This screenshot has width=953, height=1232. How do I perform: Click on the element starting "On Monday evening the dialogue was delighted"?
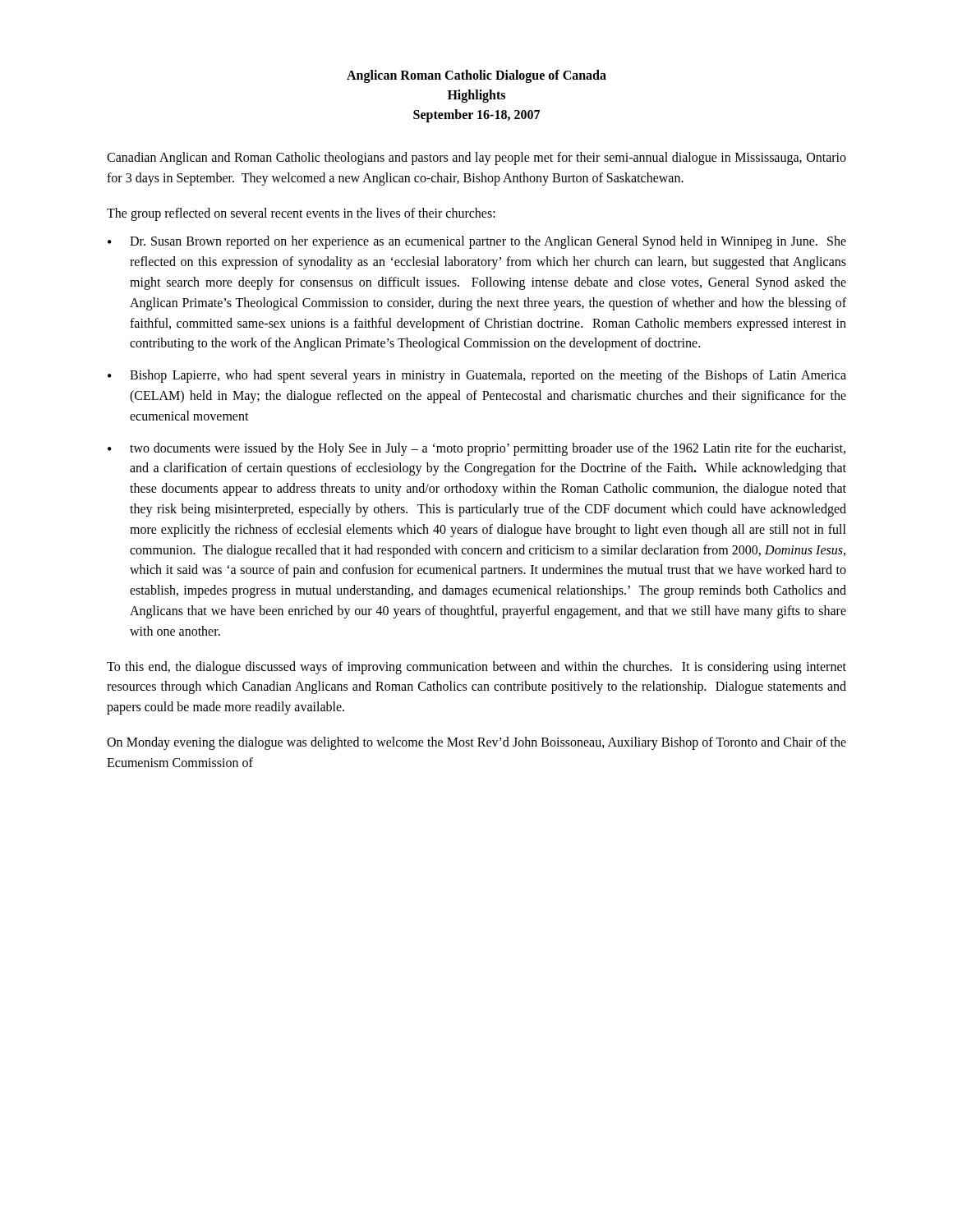476,752
